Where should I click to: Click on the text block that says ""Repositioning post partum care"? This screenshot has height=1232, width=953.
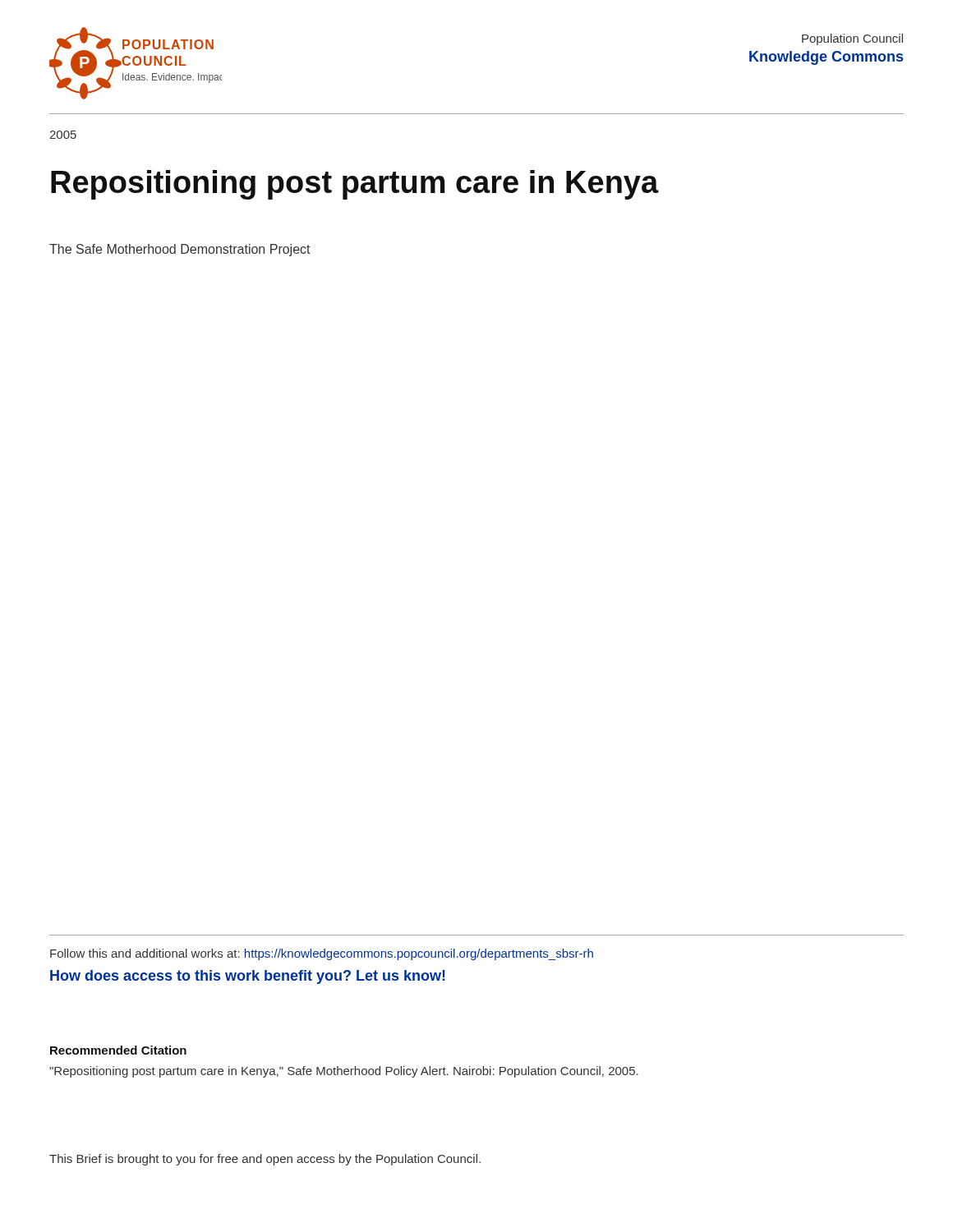[344, 1071]
